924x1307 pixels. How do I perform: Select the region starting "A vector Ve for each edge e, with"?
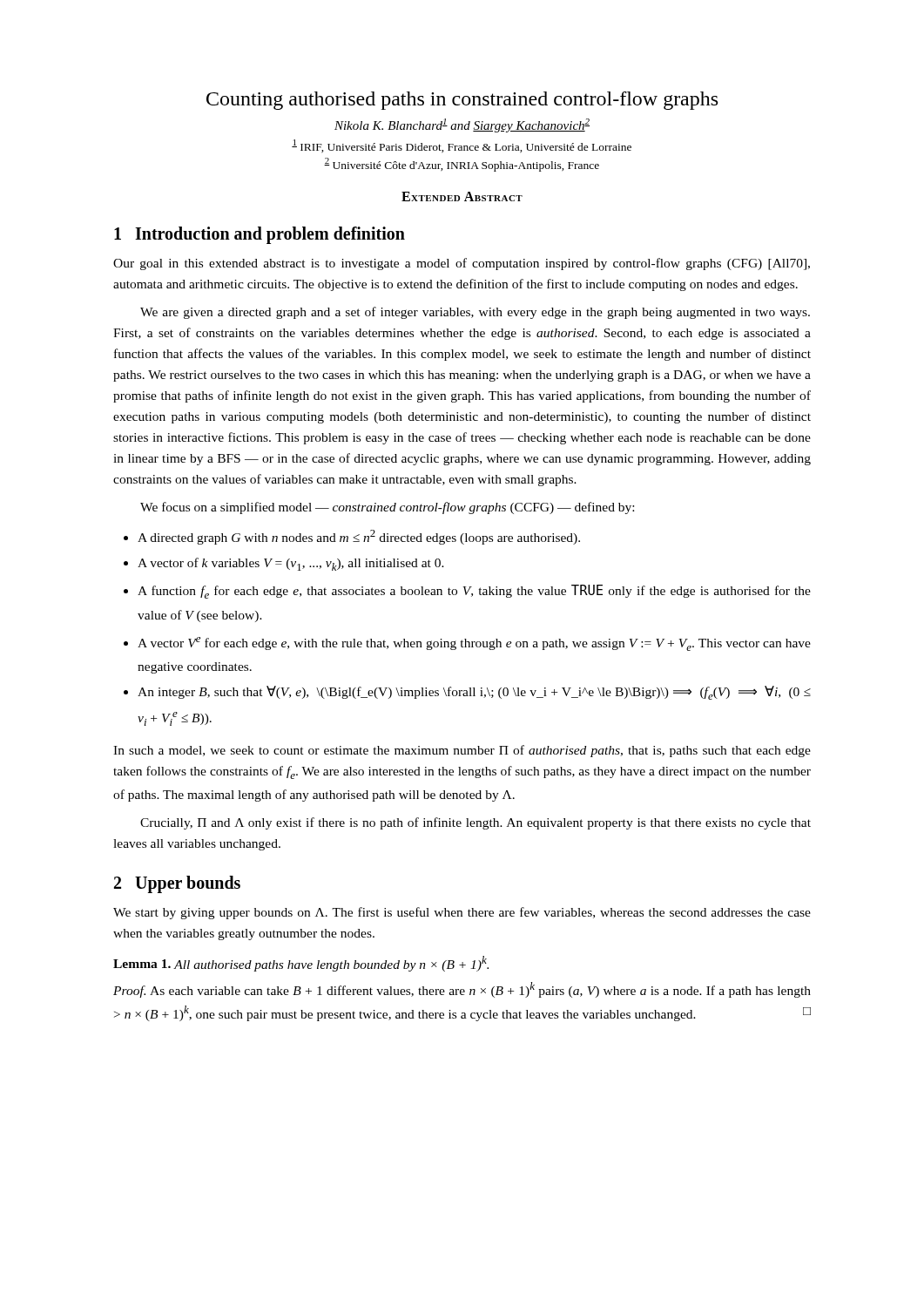(474, 652)
